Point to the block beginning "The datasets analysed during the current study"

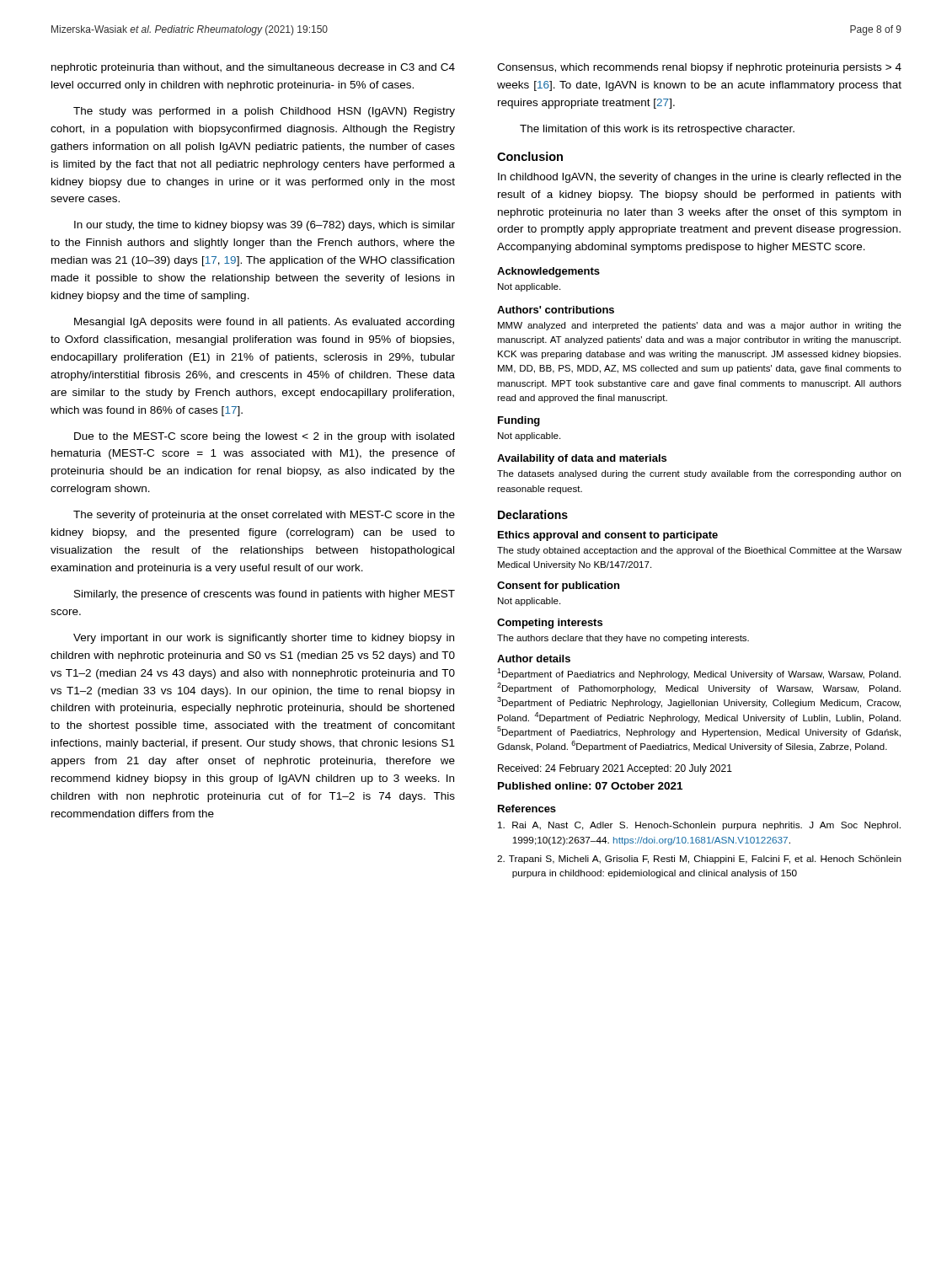click(x=699, y=482)
